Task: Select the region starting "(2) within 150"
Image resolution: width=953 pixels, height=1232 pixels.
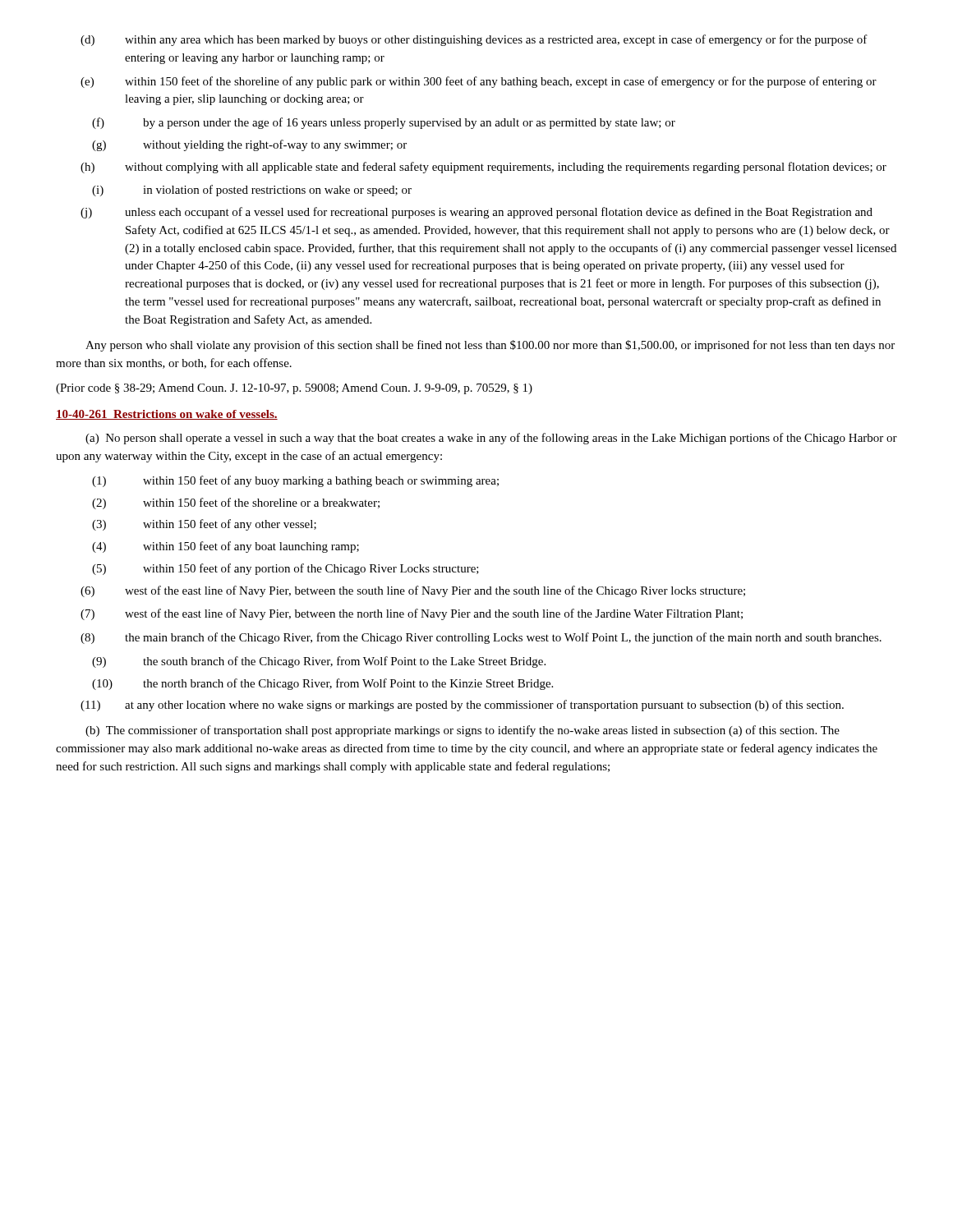Action: tap(218, 503)
